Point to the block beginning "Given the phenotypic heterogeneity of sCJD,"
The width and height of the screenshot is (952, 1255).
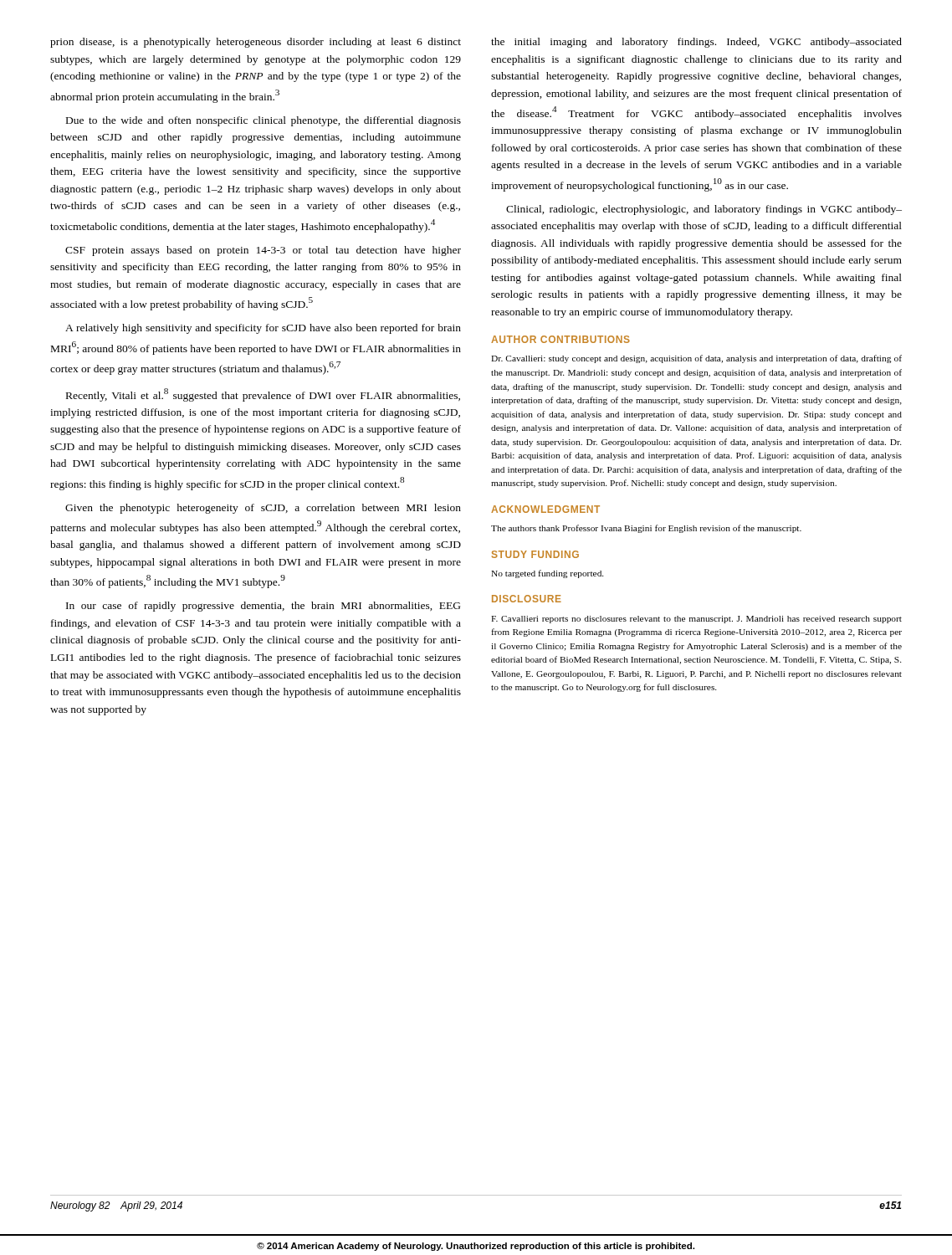pos(256,545)
